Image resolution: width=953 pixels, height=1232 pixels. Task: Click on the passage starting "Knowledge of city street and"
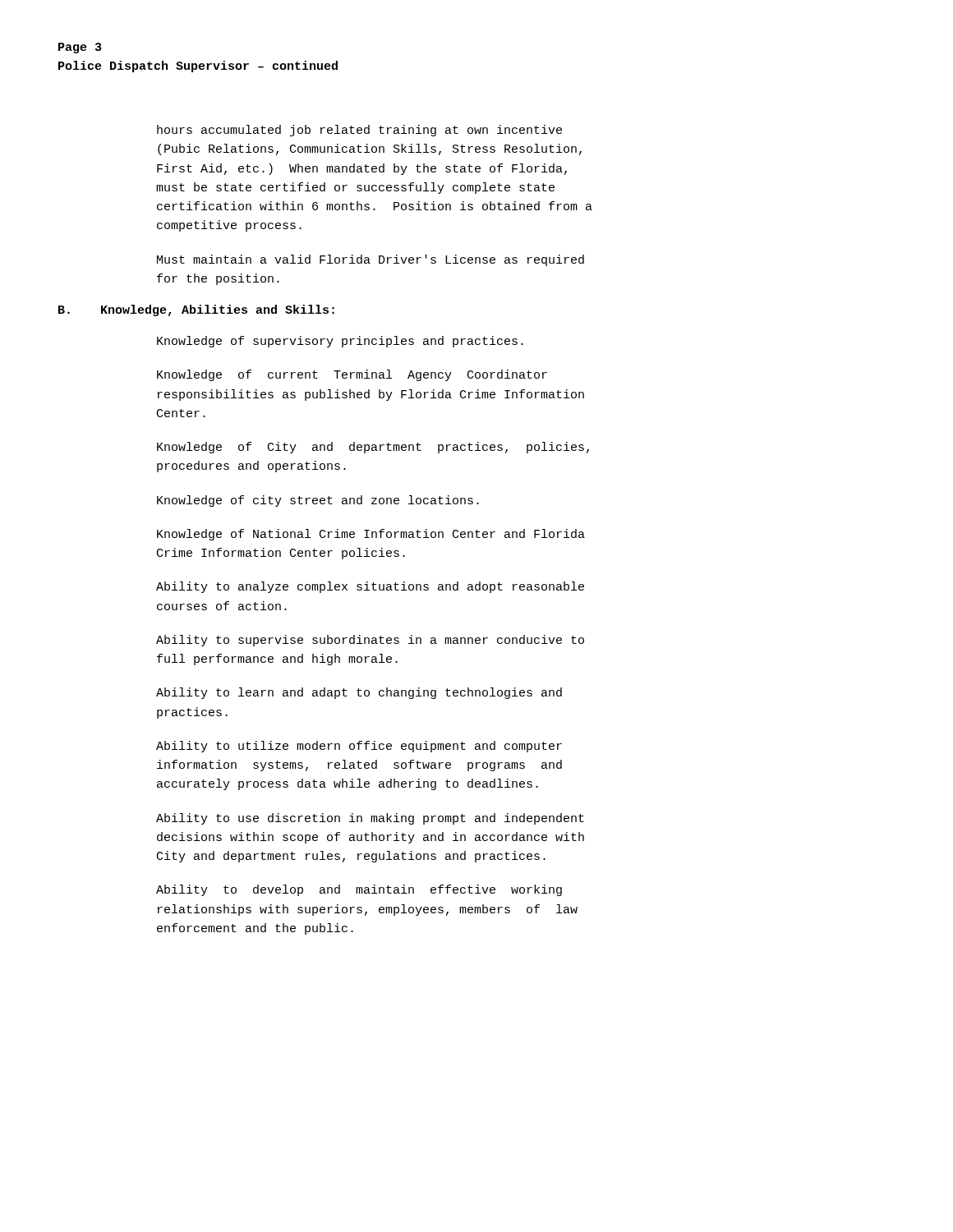tap(319, 501)
